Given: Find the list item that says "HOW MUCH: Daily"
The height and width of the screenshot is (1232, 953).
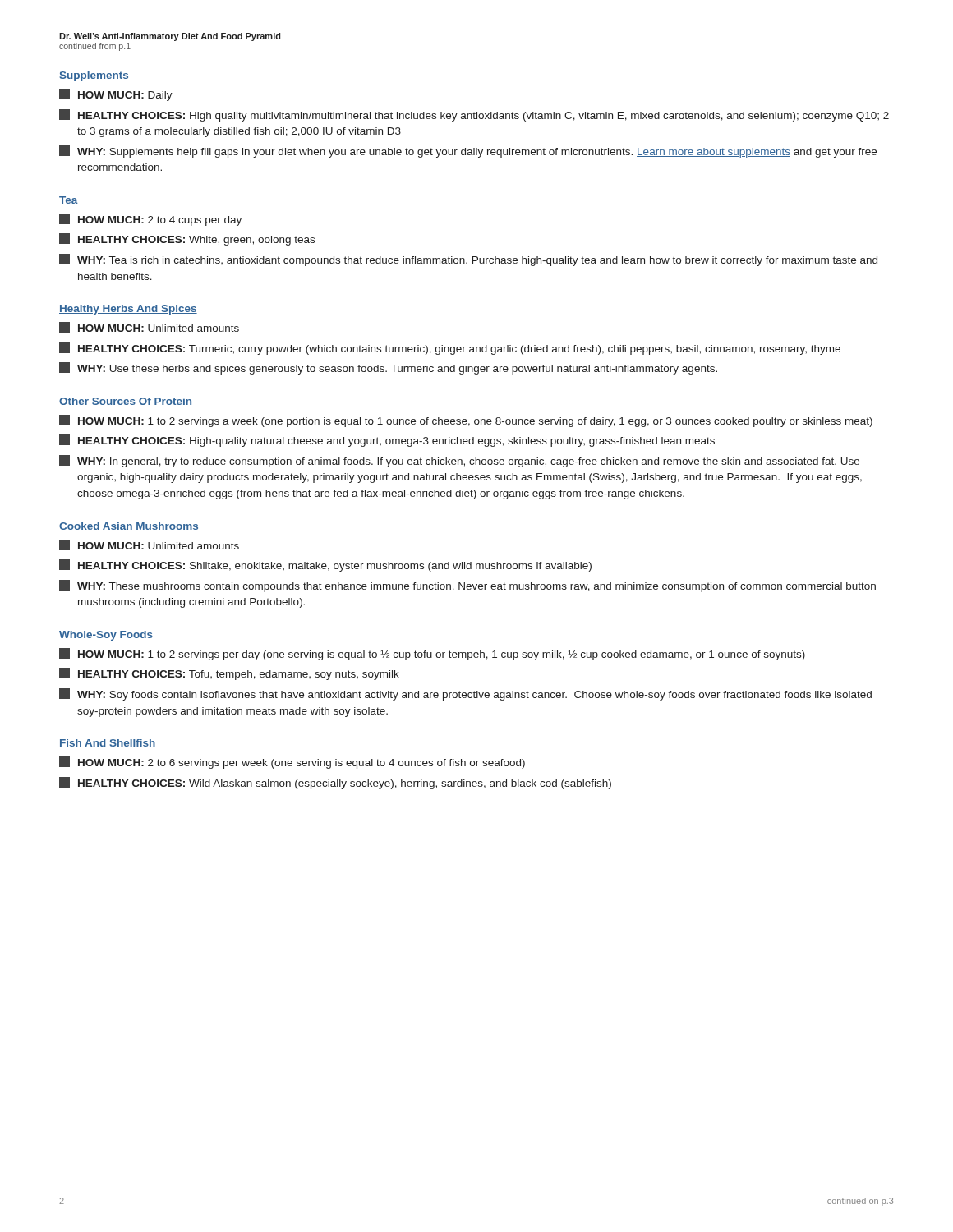Looking at the screenshot, I should point(116,95).
